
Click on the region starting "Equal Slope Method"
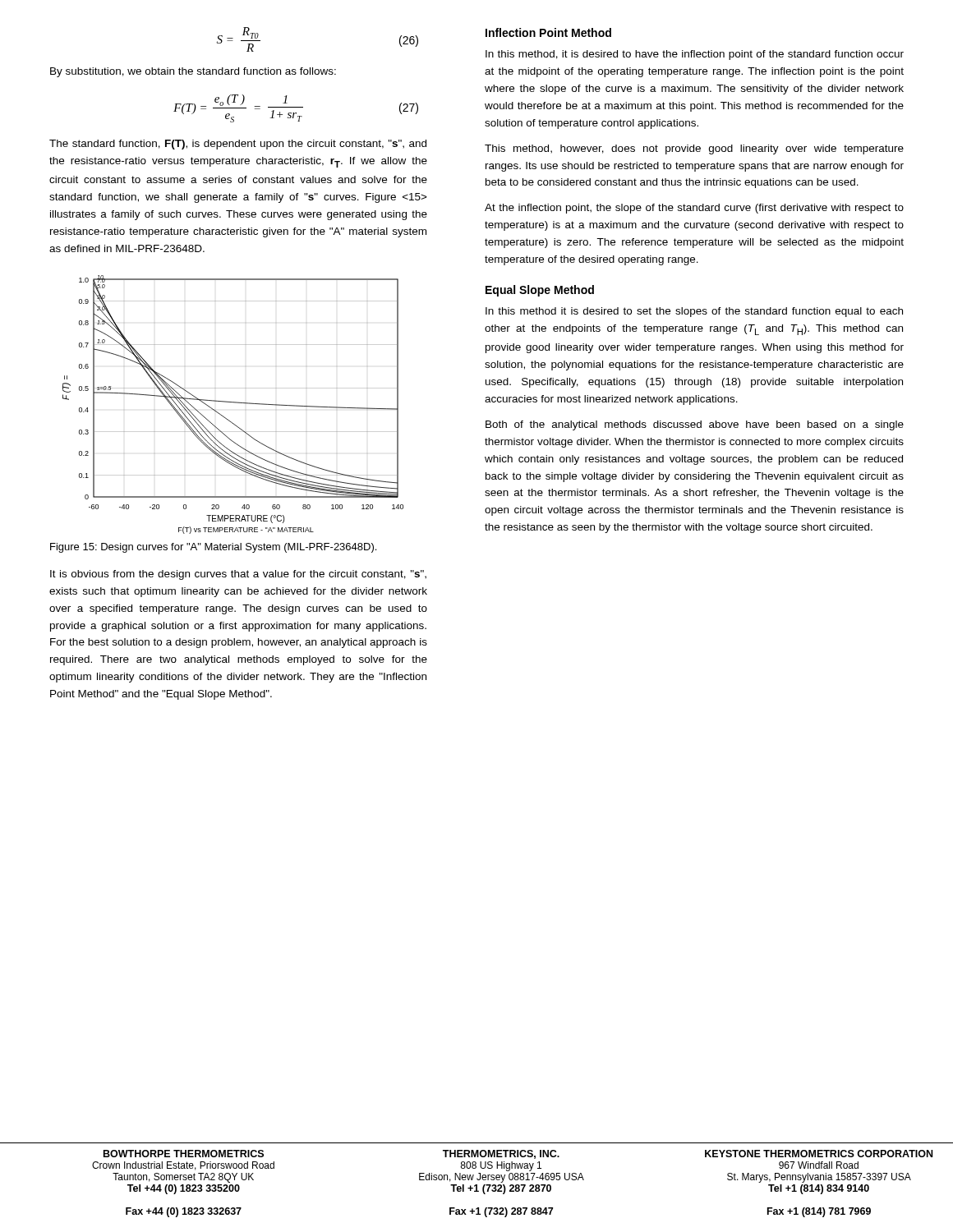click(540, 290)
